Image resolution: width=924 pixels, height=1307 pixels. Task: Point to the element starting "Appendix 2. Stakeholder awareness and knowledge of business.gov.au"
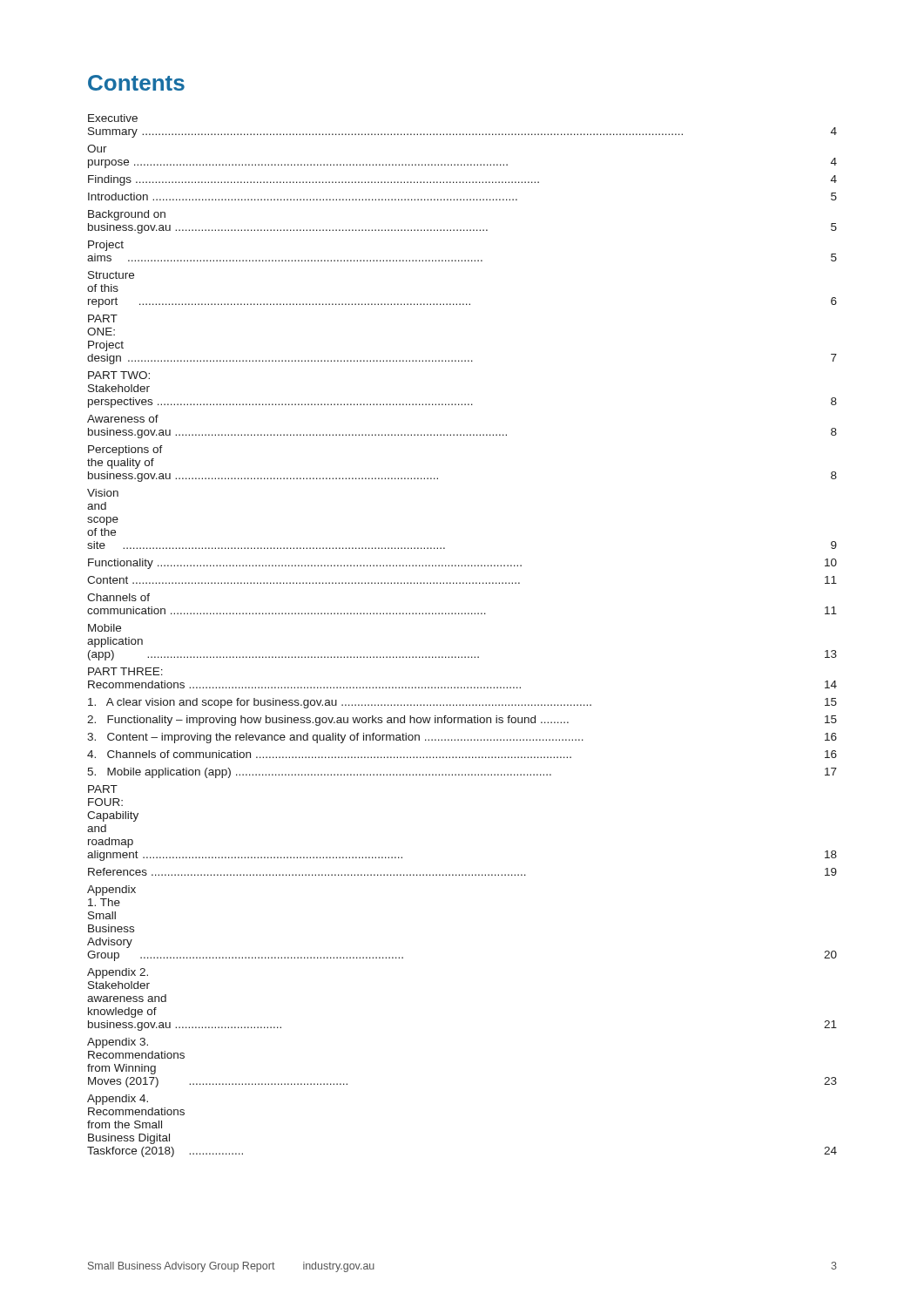pos(118,973)
